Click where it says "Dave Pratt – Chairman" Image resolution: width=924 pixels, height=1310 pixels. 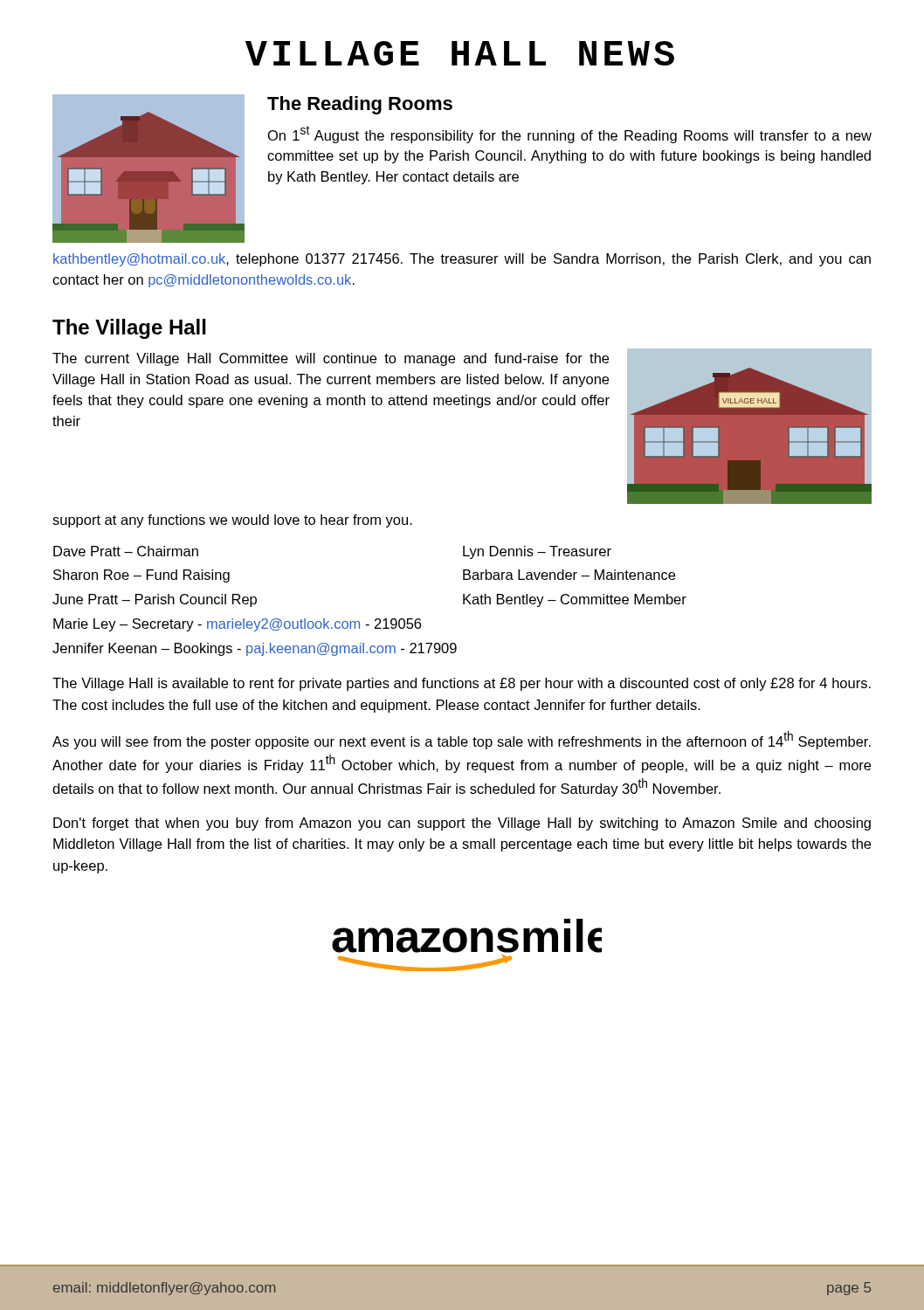[x=126, y=551]
